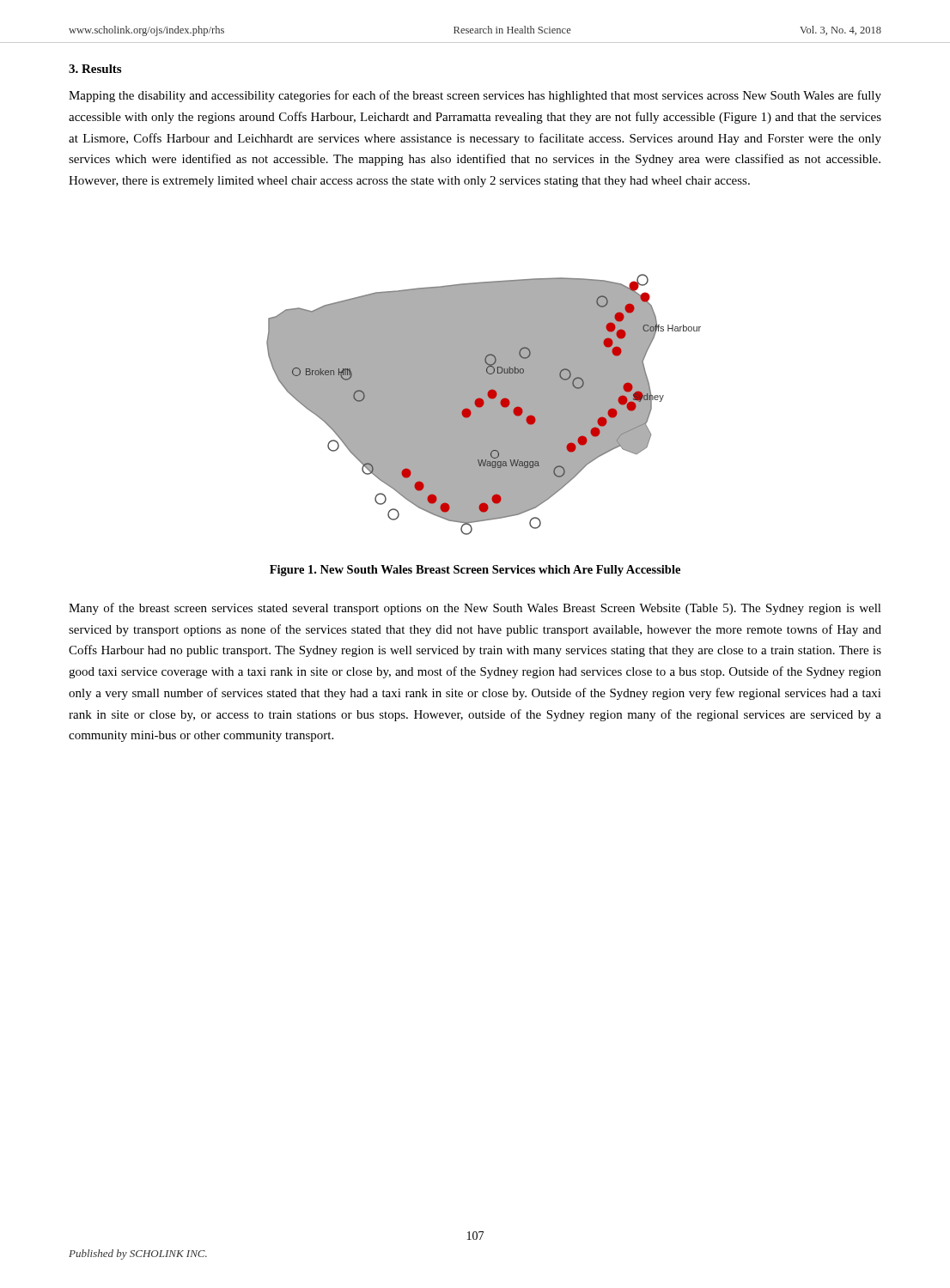Point to the text block starting "Figure 1. New South Wales Breast"

pyautogui.click(x=475, y=569)
